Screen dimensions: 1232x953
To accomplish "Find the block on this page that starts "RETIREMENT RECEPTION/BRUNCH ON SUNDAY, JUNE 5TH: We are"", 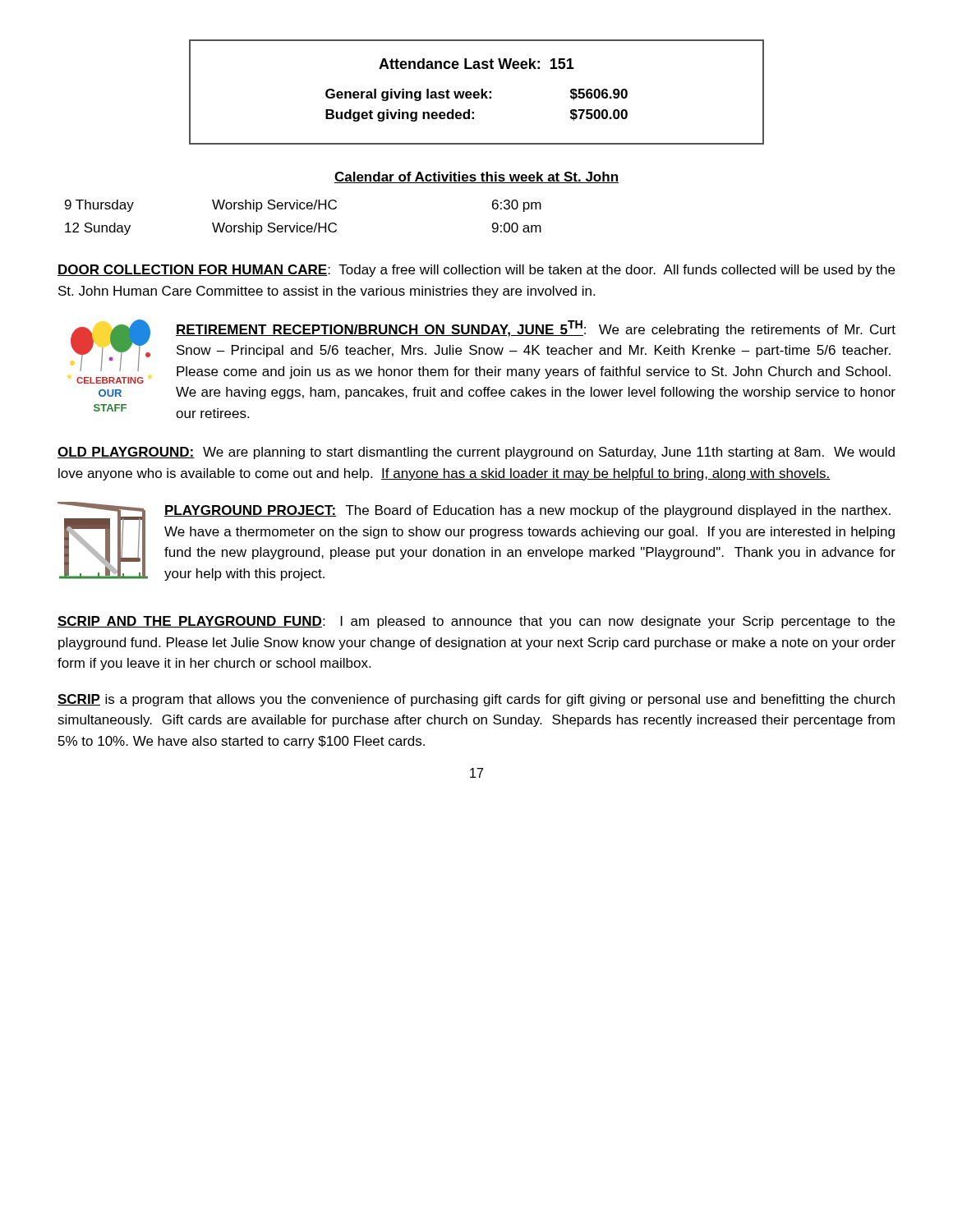I will pyautogui.click(x=536, y=369).
